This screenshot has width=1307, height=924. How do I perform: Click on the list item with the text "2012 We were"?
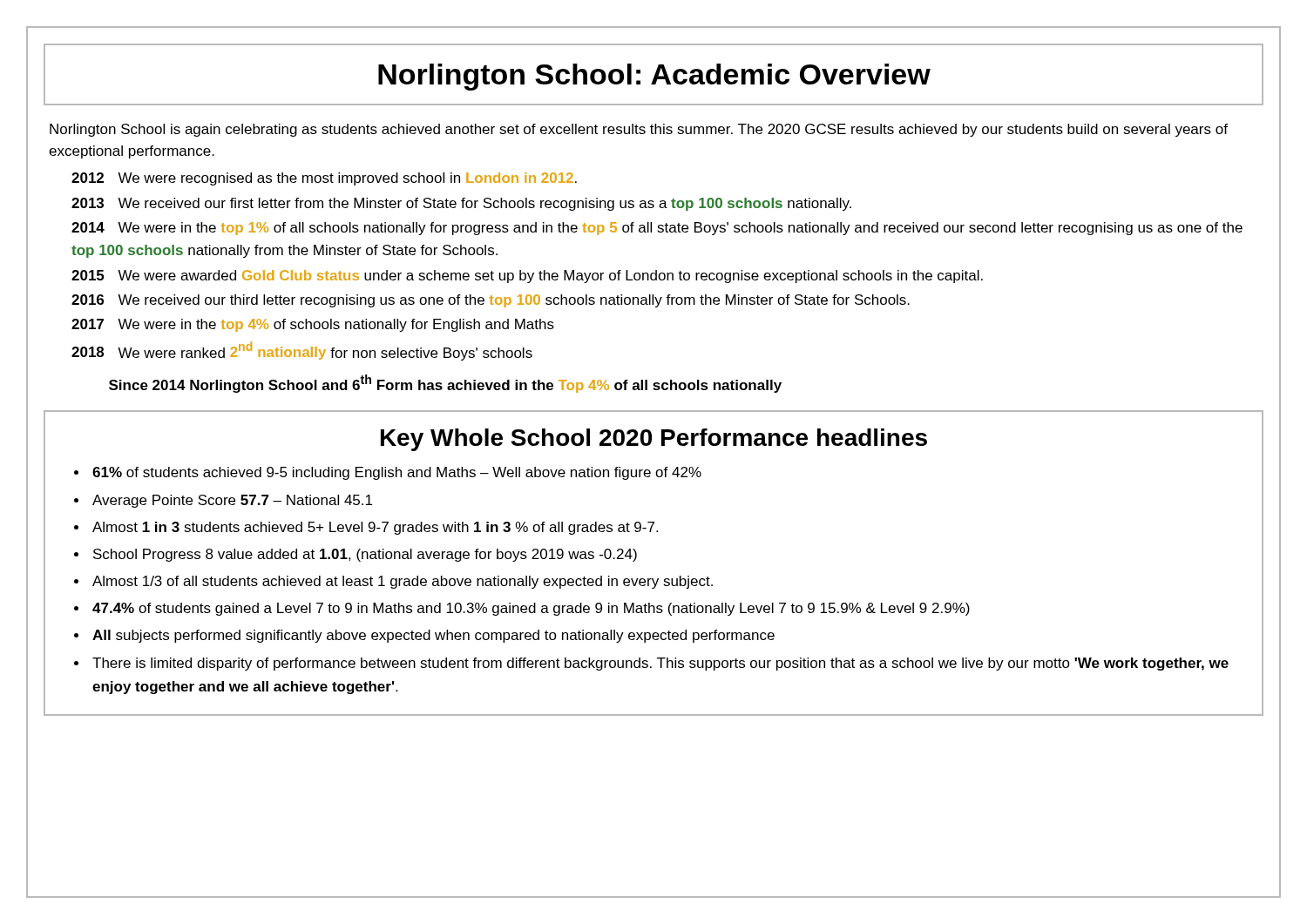pyautogui.click(x=325, y=179)
